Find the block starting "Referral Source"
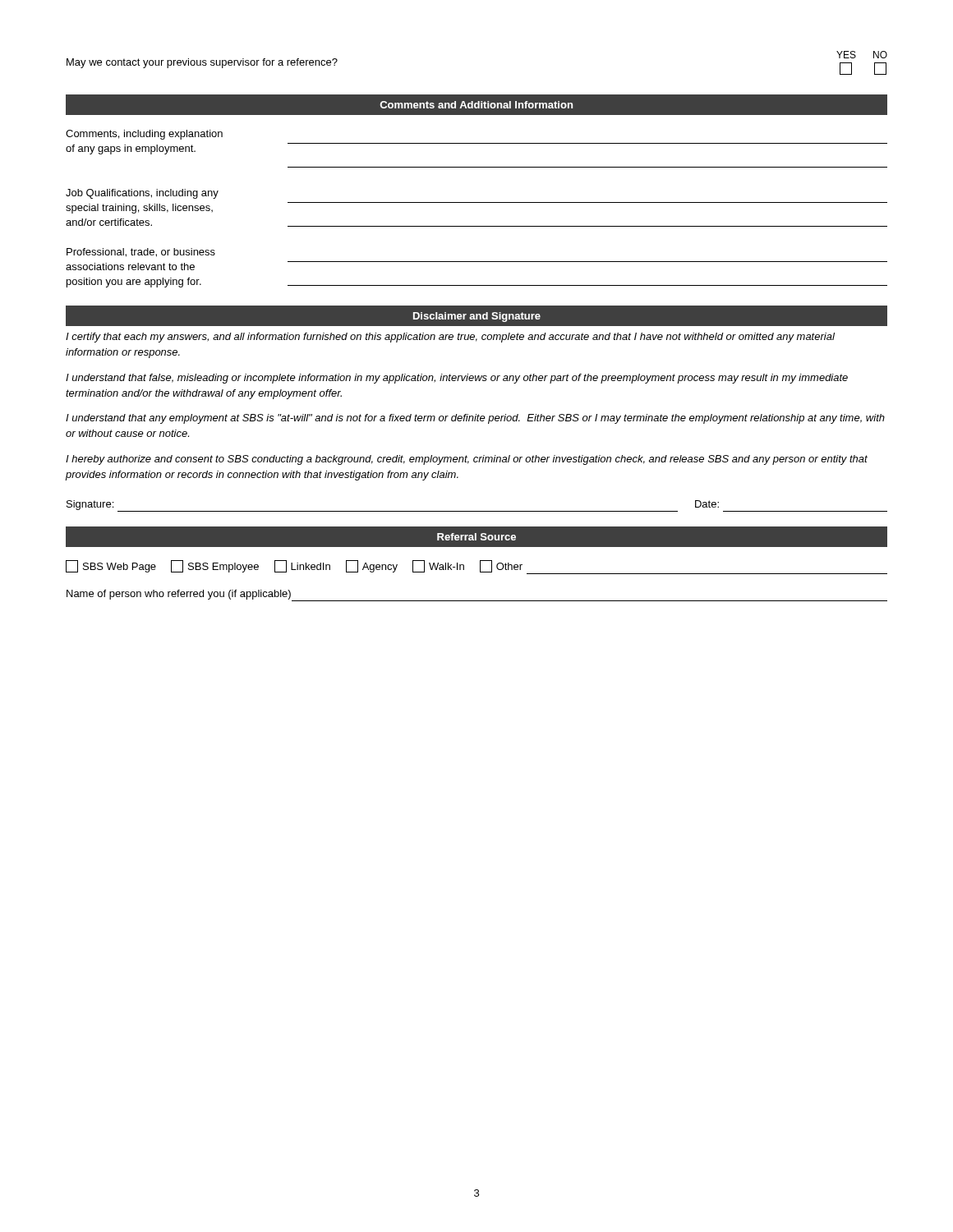Screen dimensions: 1232x953 tap(476, 537)
